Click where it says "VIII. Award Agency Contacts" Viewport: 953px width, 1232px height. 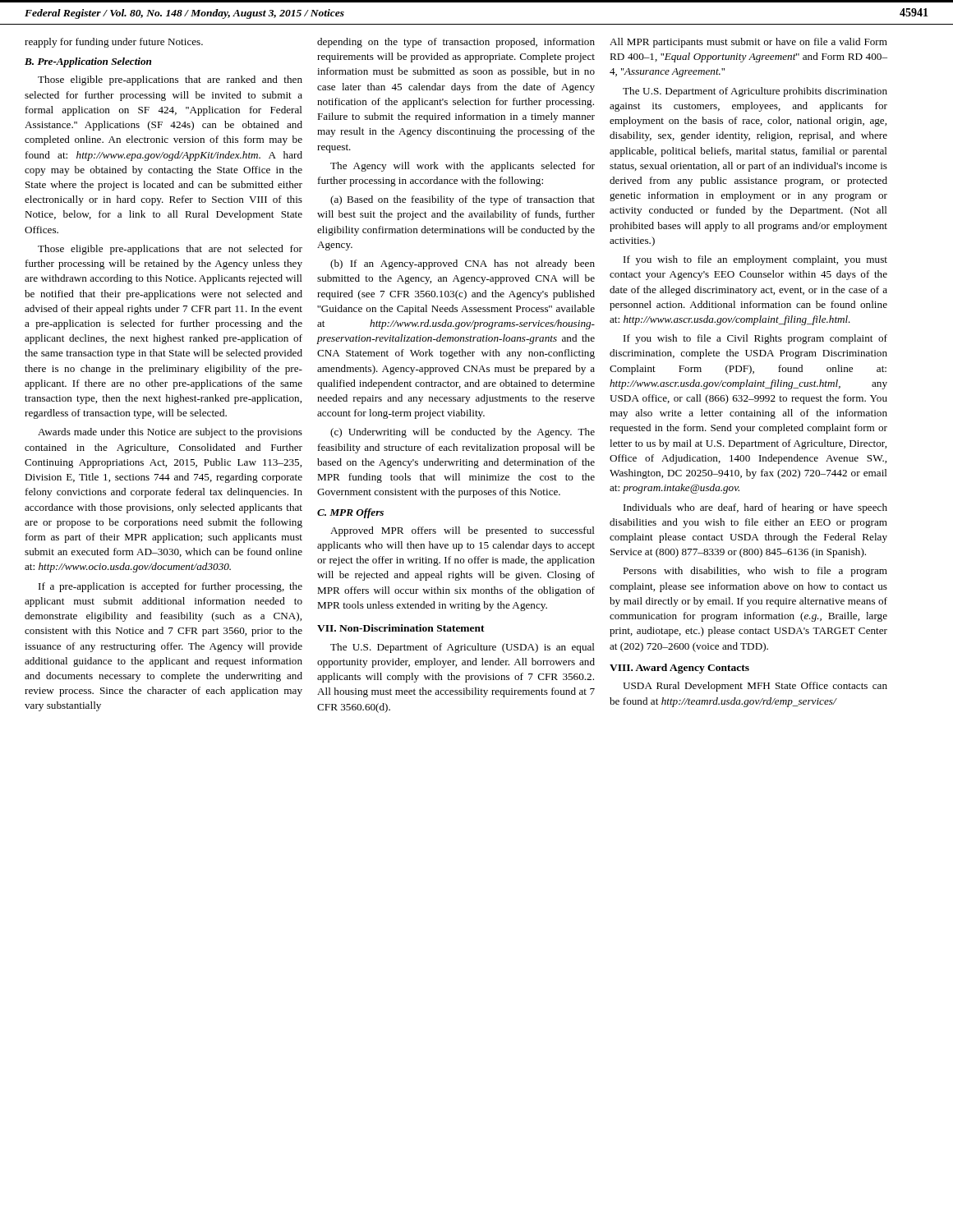tap(679, 667)
